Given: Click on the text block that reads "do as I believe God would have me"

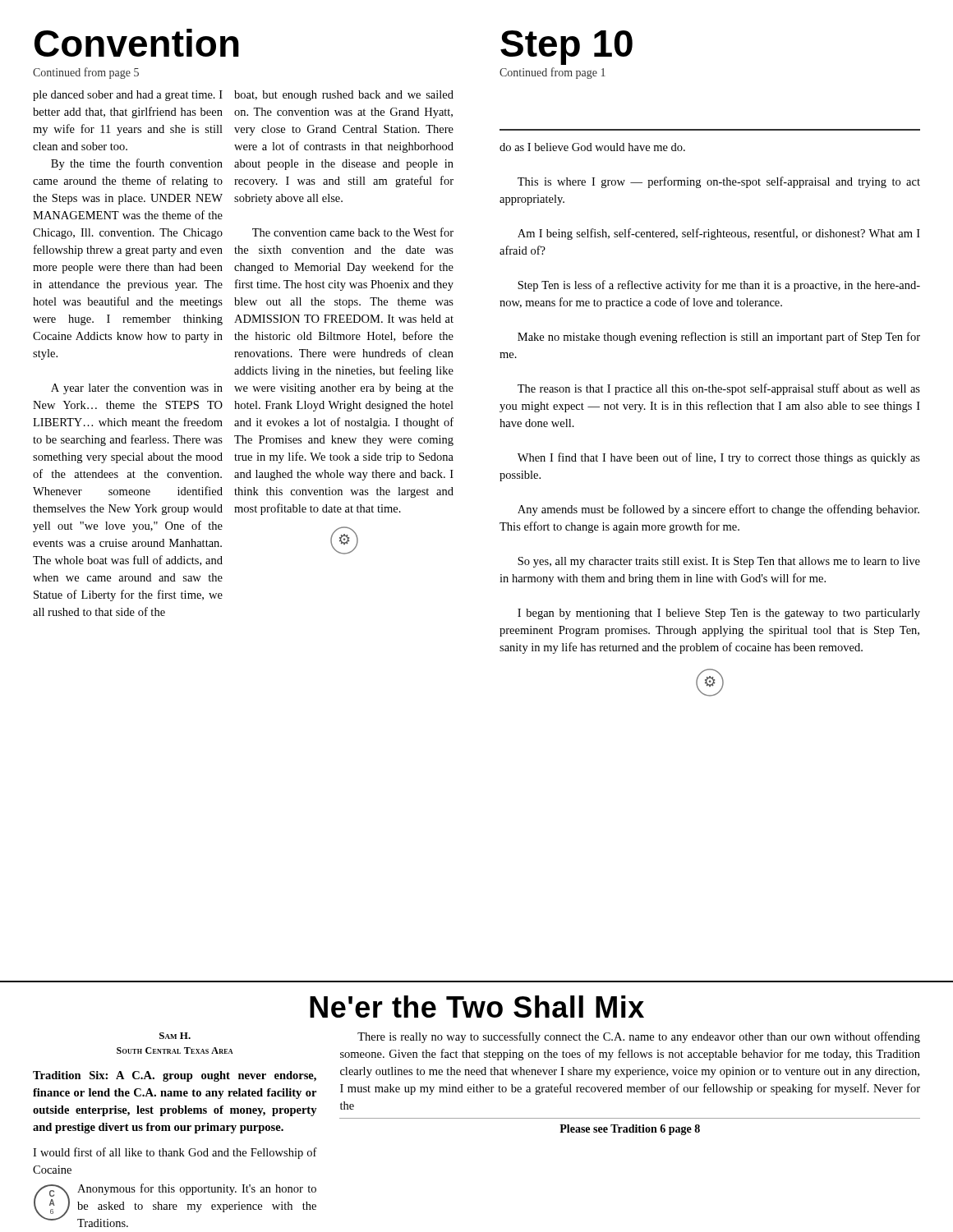Looking at the screenshot, I should point(592,147).
